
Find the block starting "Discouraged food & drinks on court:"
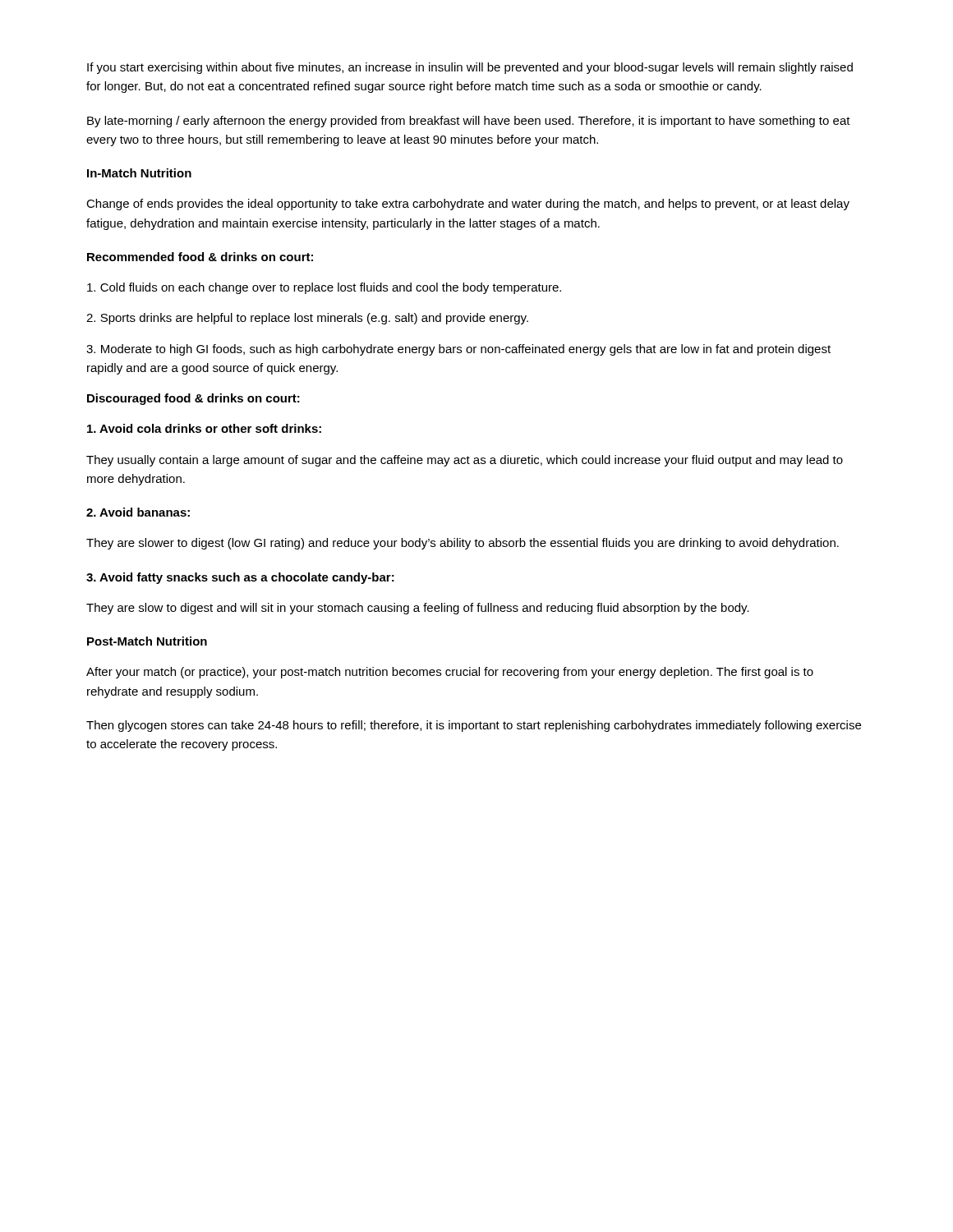click(193, 398)
